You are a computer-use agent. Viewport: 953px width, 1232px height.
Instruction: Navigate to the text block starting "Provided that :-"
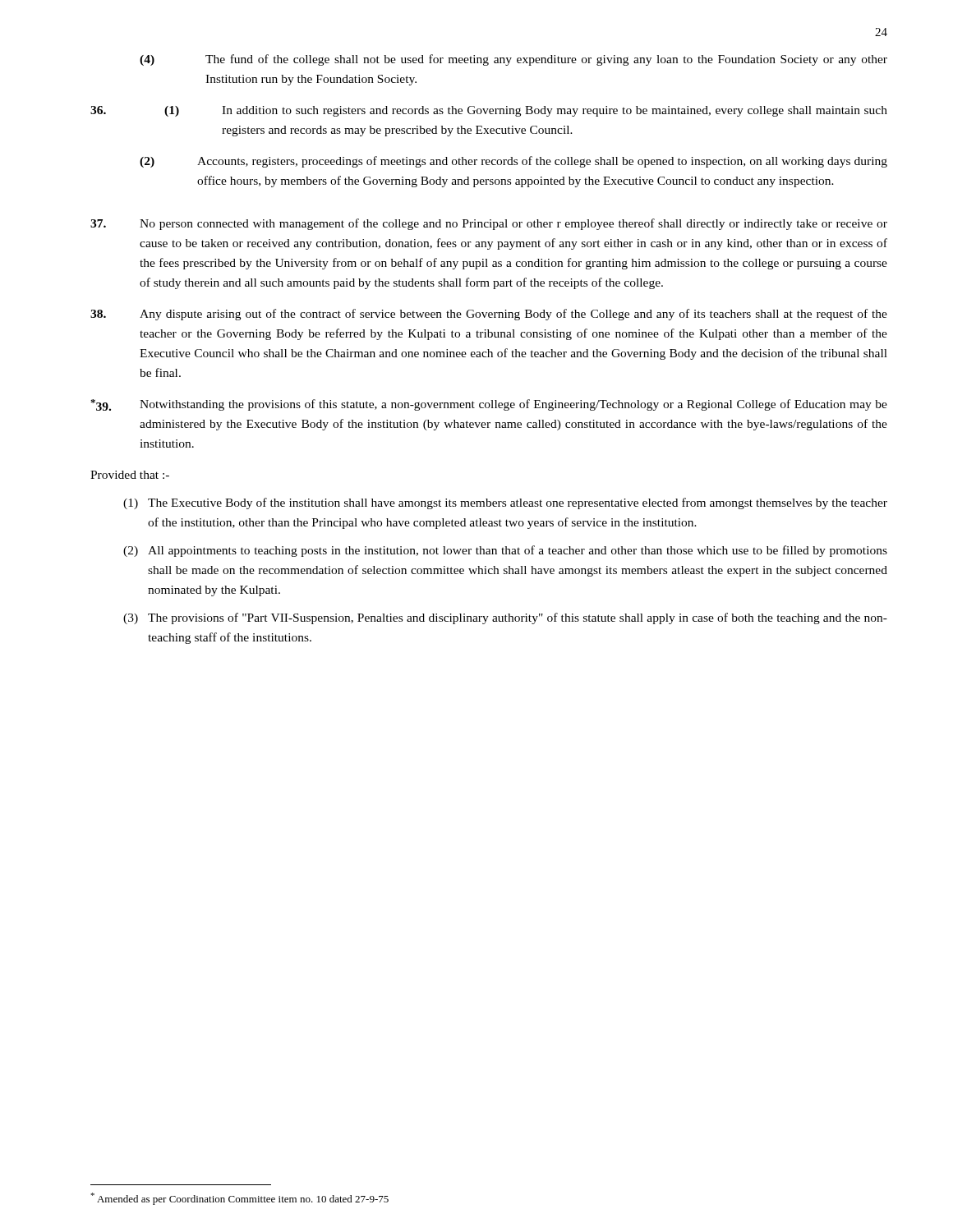click(130, 475)
